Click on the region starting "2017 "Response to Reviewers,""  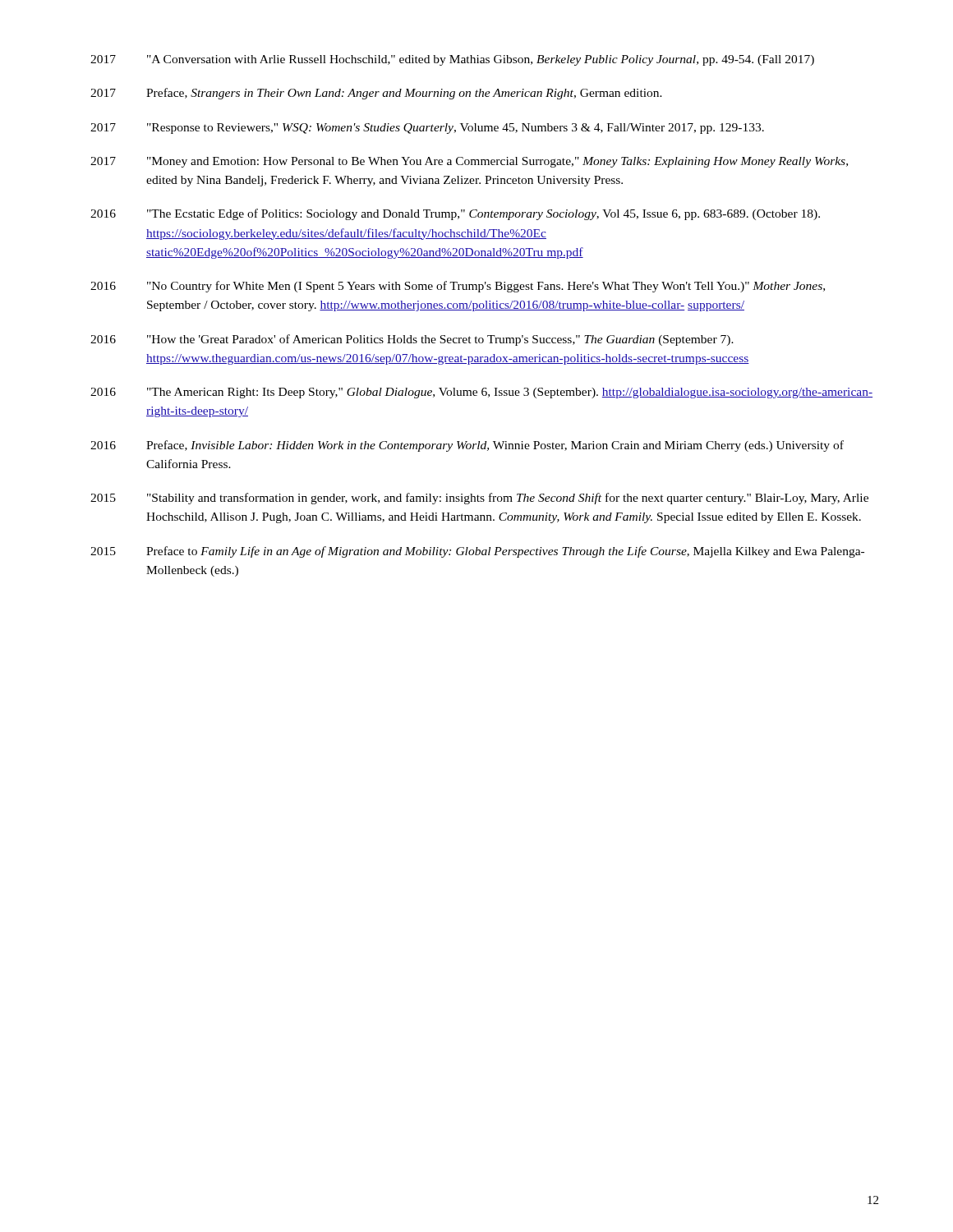pos(485,127)
